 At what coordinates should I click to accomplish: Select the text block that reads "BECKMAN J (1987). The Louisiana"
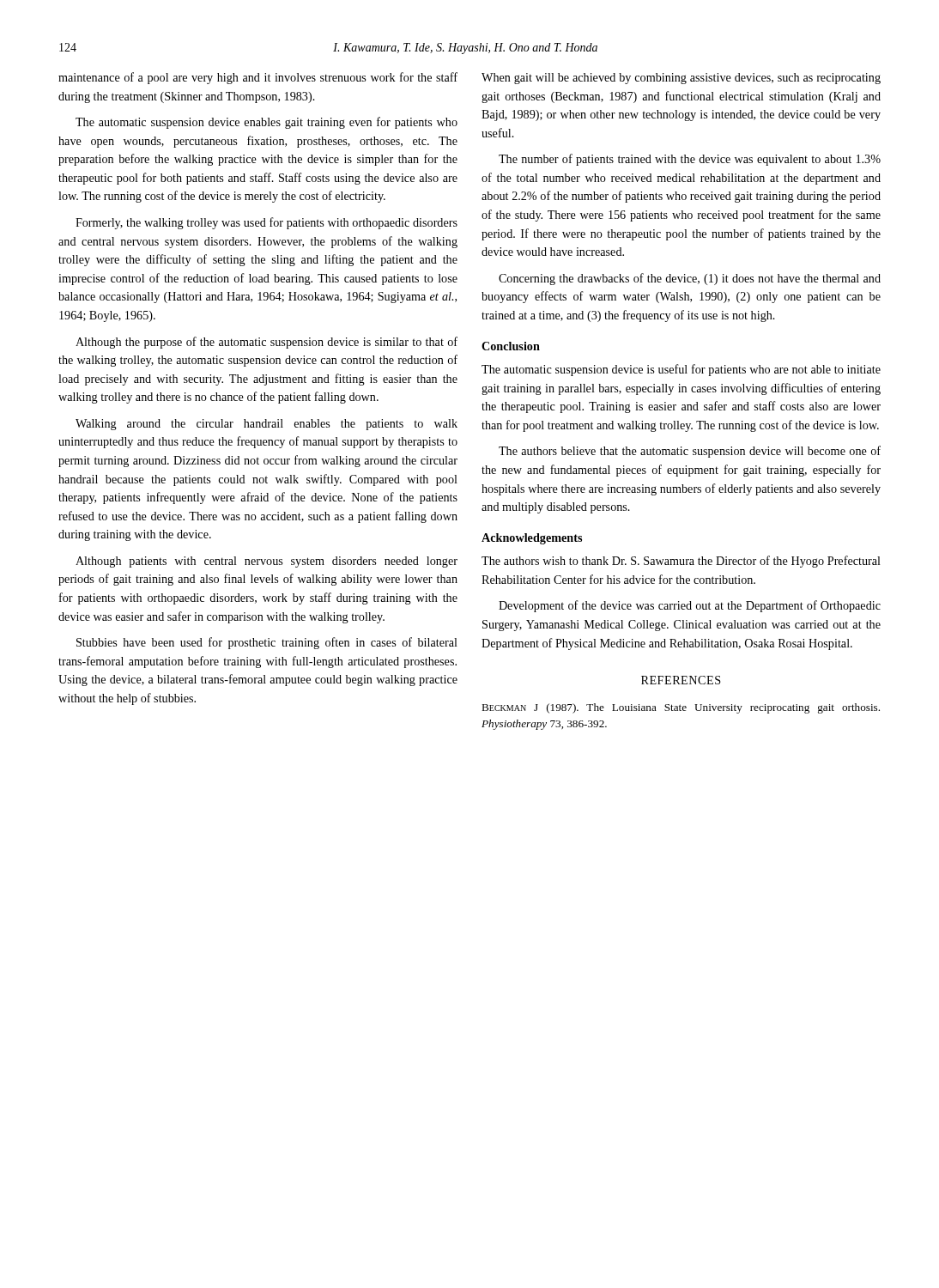pyautogui.click(x=681, y=716)
